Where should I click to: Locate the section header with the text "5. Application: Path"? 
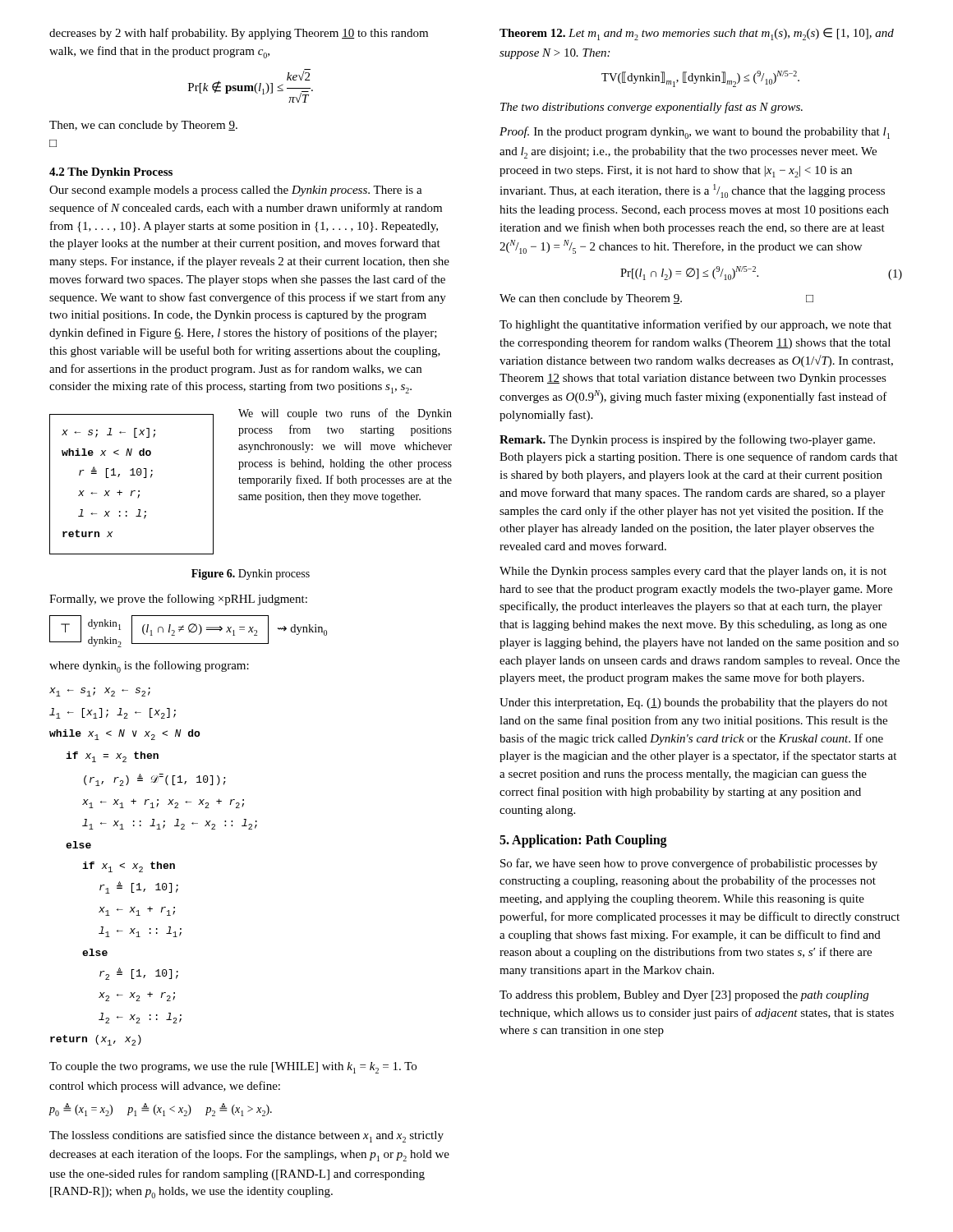pyautogui.click(x=583, y=840)
